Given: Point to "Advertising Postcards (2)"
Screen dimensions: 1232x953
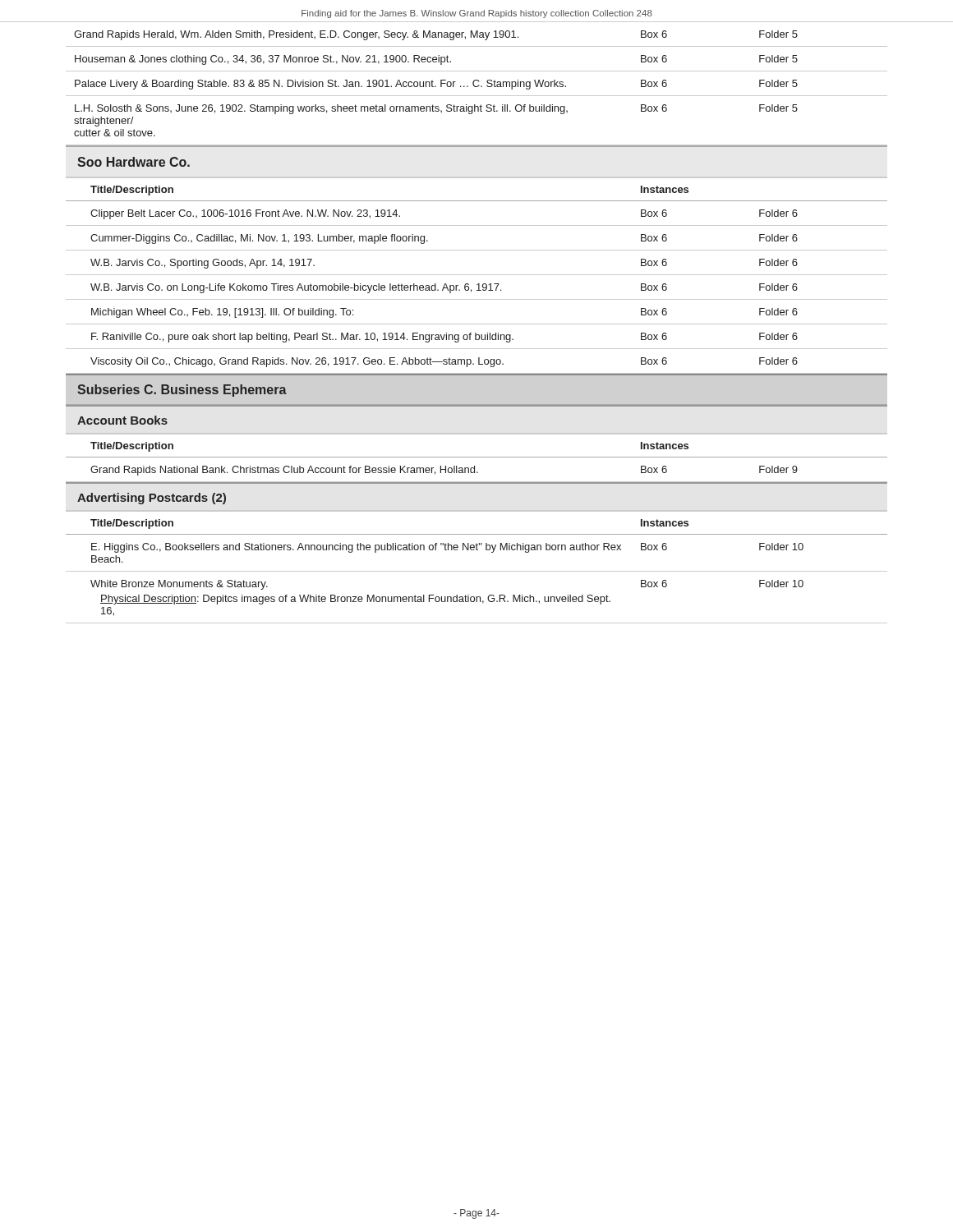Looking at the screenshot, I should pyautogui.click(x=152, y=497).
